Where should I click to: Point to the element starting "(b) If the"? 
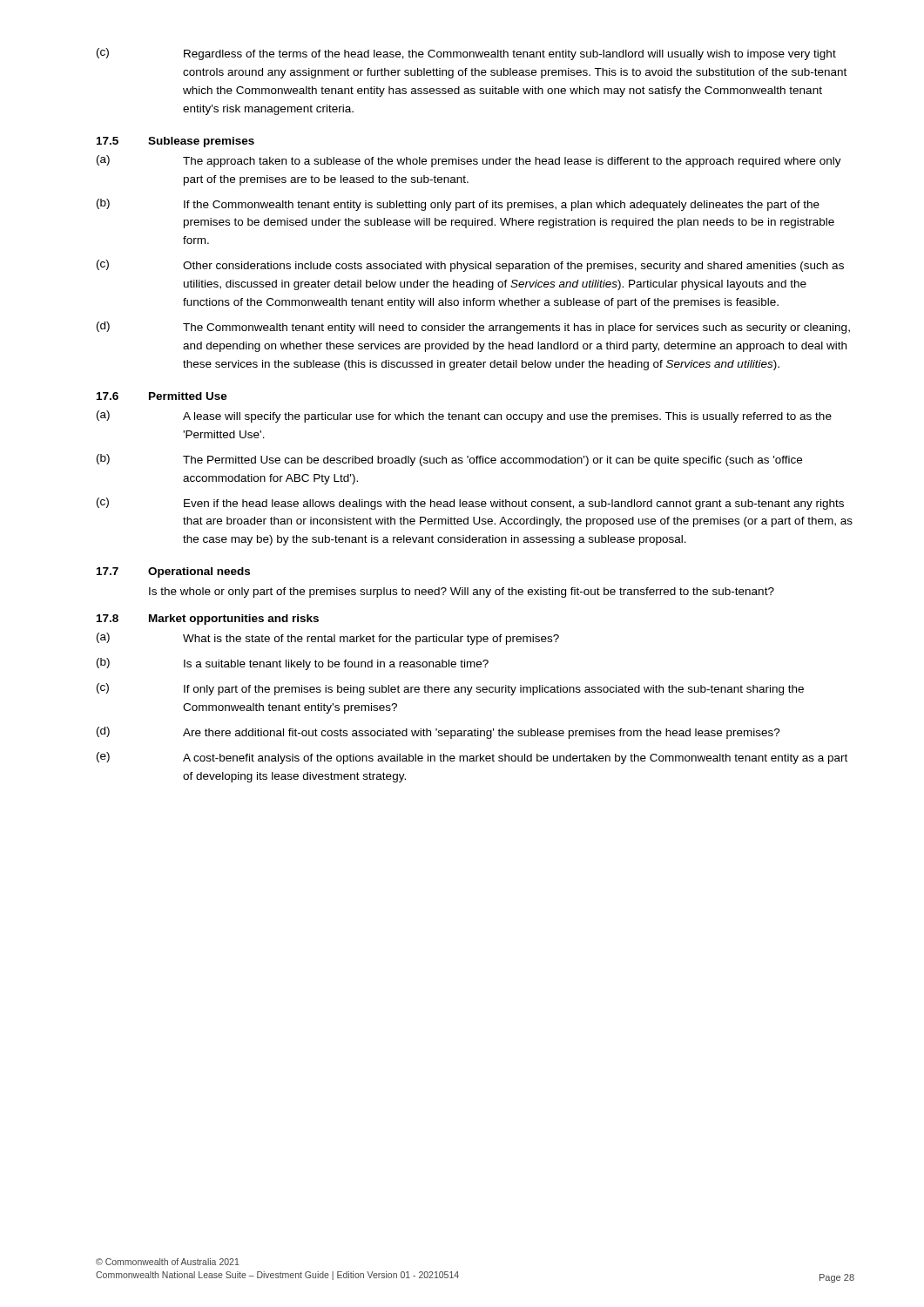coord(475,223)
